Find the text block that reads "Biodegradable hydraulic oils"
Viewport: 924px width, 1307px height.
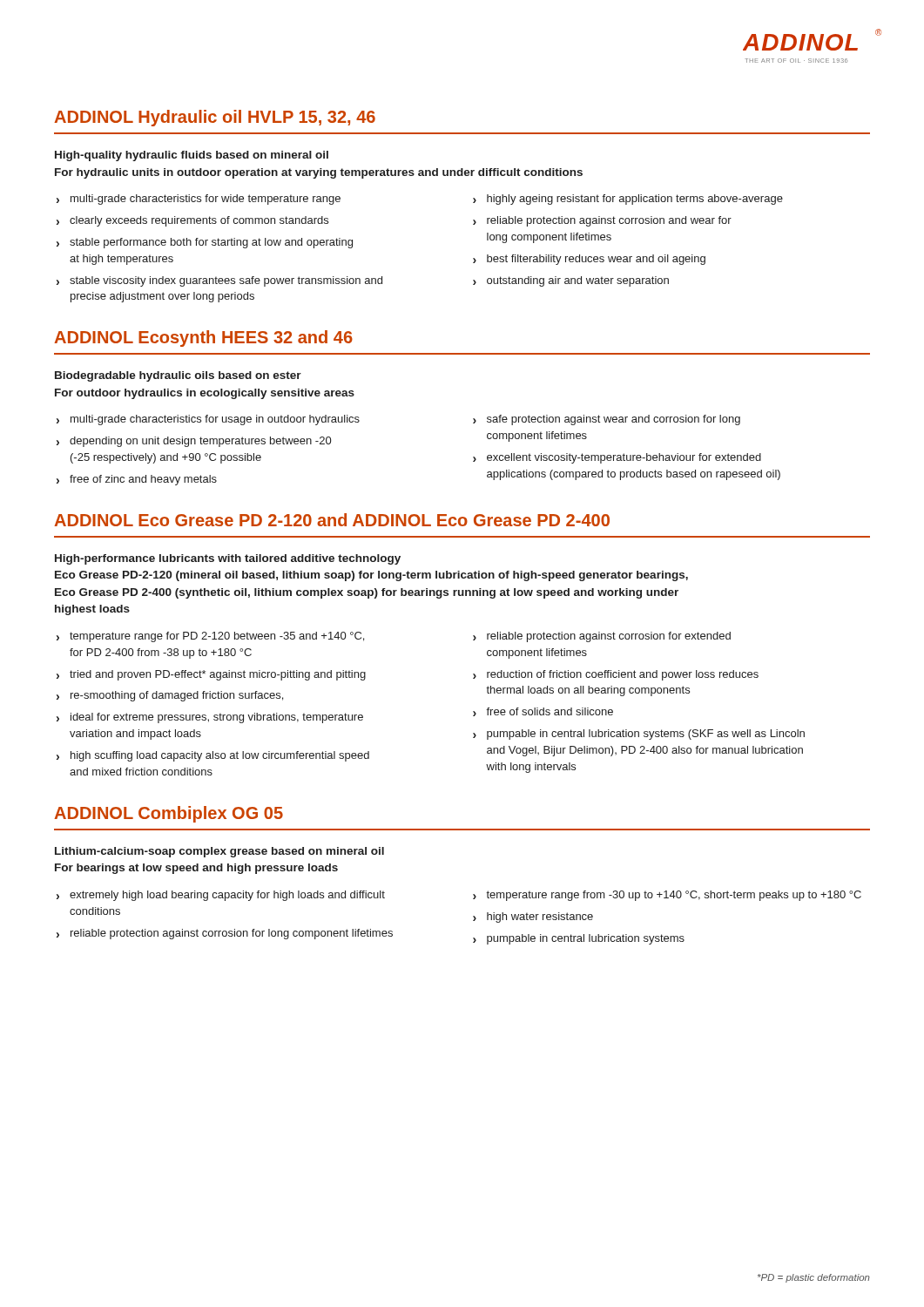tap(178, 376)
